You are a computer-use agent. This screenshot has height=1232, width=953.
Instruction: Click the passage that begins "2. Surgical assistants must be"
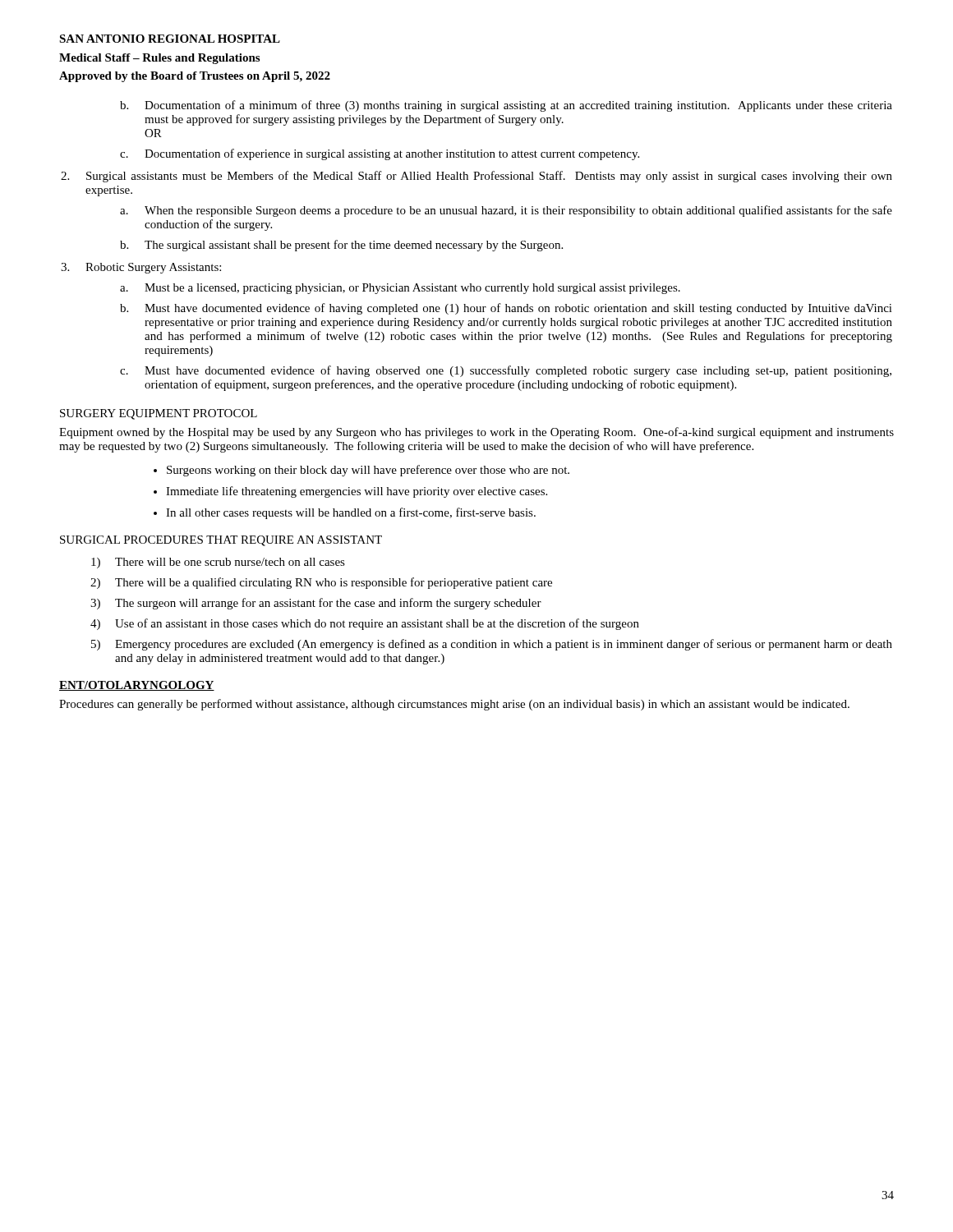pos(476,183)
